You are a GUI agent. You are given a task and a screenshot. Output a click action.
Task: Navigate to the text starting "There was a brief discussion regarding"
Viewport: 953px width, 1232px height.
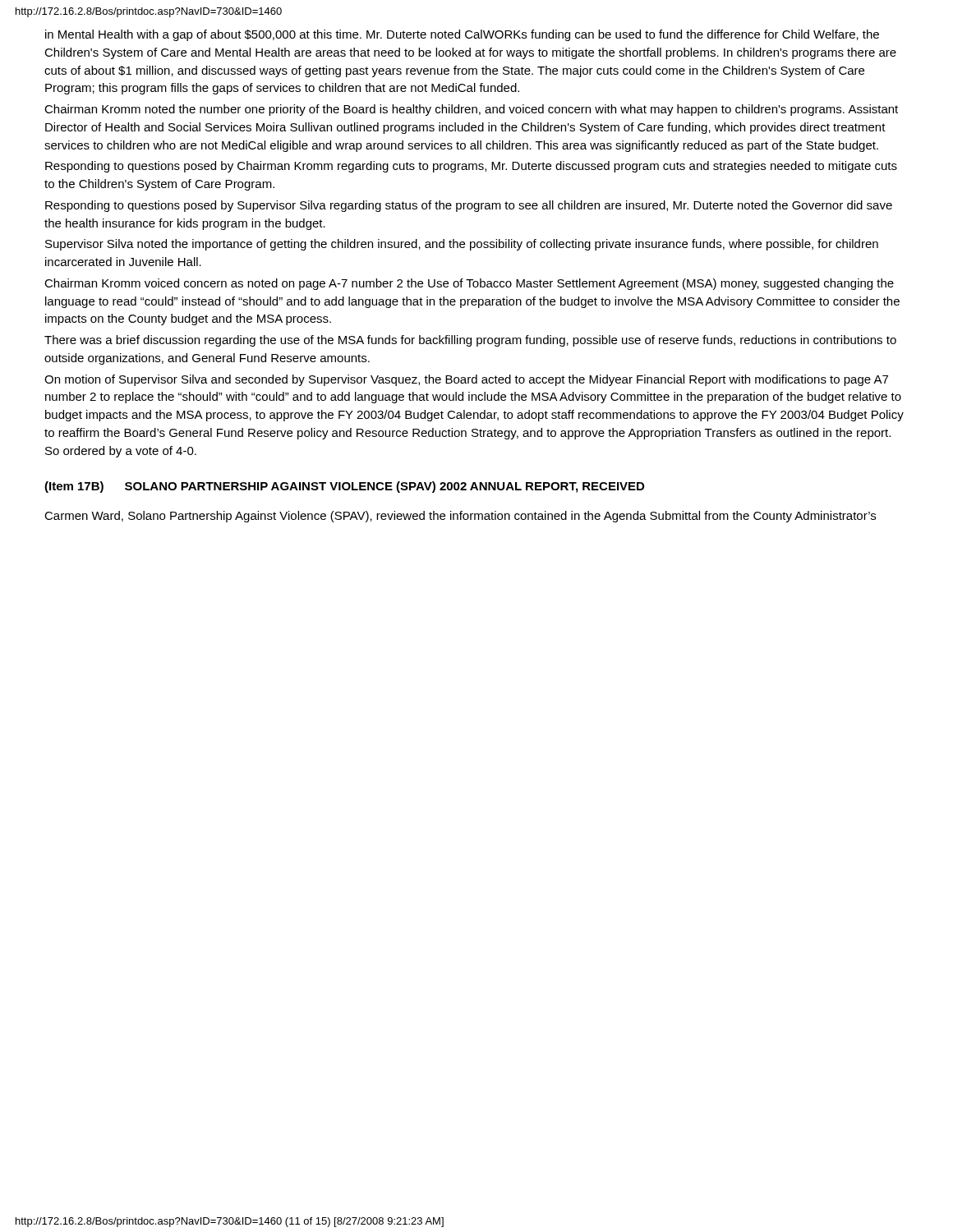[x=476, y=349]
